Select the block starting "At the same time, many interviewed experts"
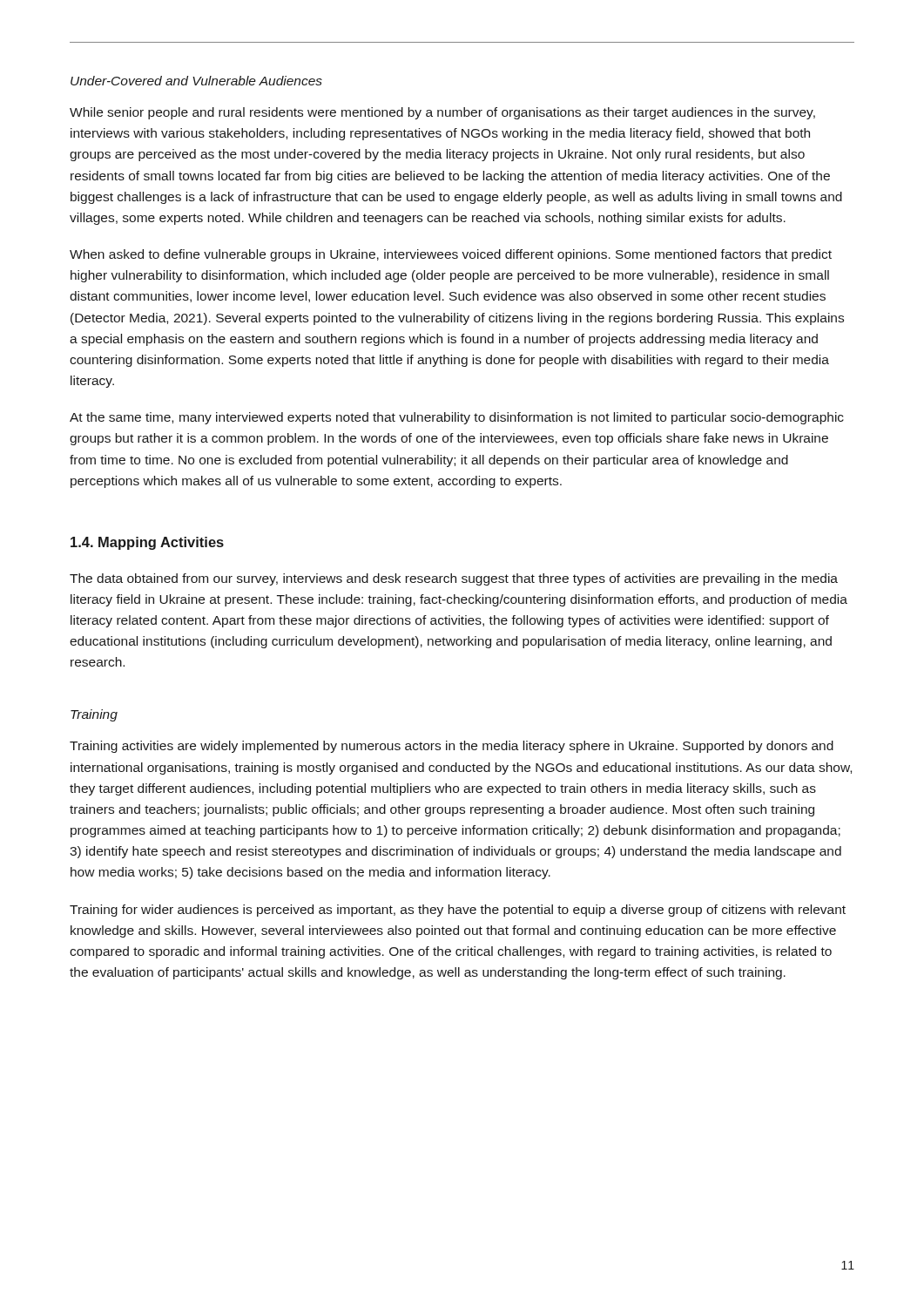Image resolution: width=924 pixels, height=1307 pixels. [457, 449]
